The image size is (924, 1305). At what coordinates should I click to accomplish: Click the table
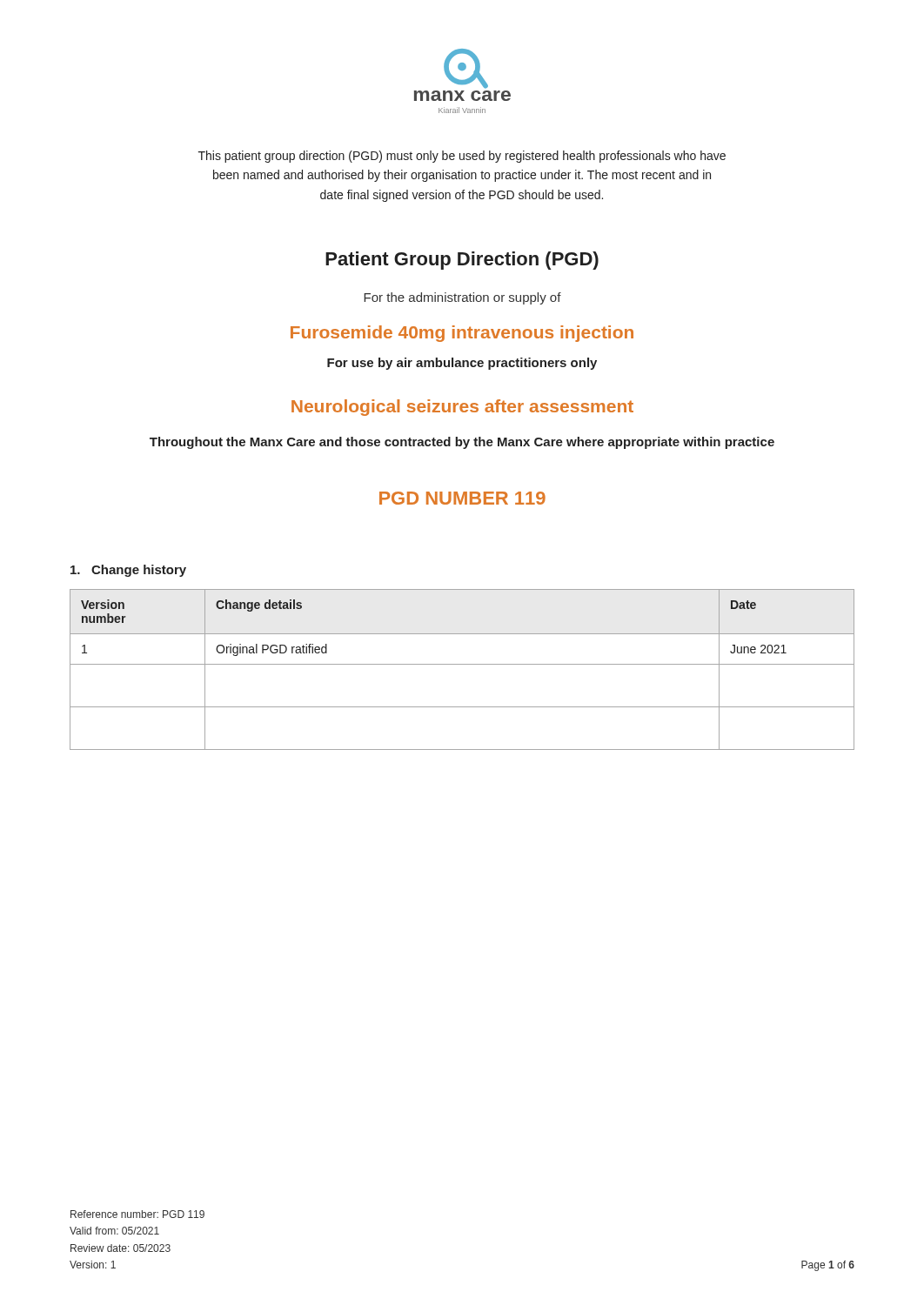click(462, 669)
